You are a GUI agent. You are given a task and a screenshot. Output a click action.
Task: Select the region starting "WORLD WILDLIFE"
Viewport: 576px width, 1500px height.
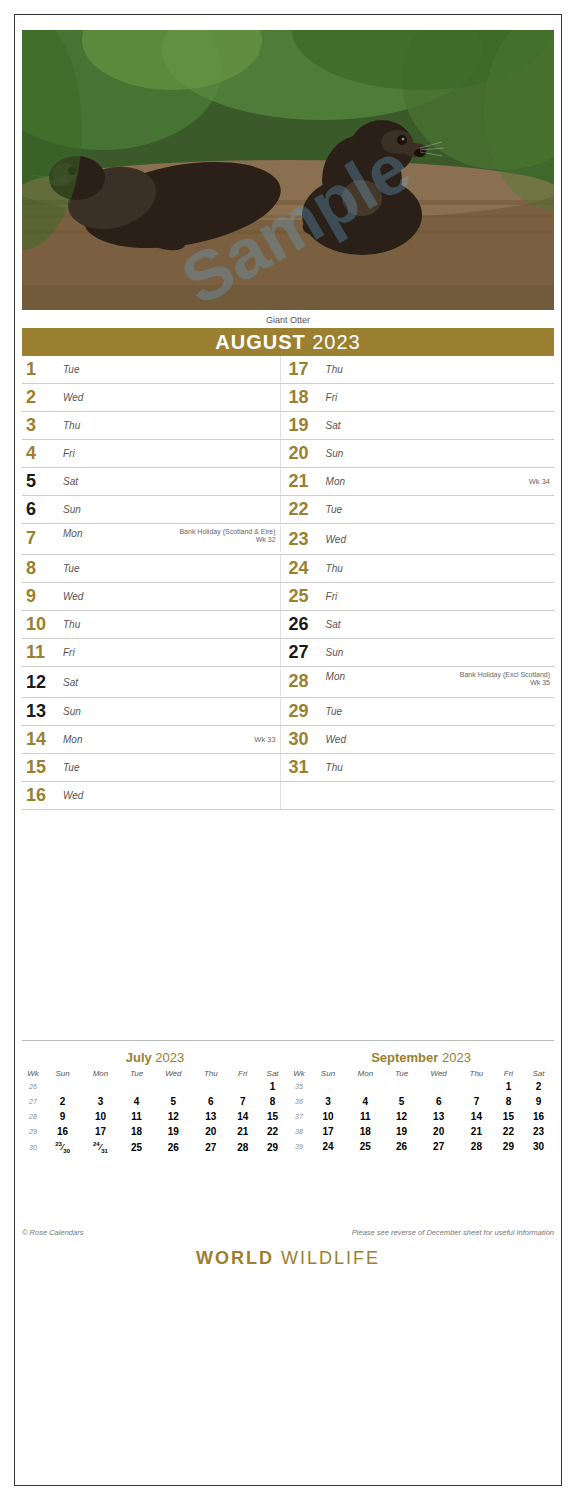(288, 1258)
